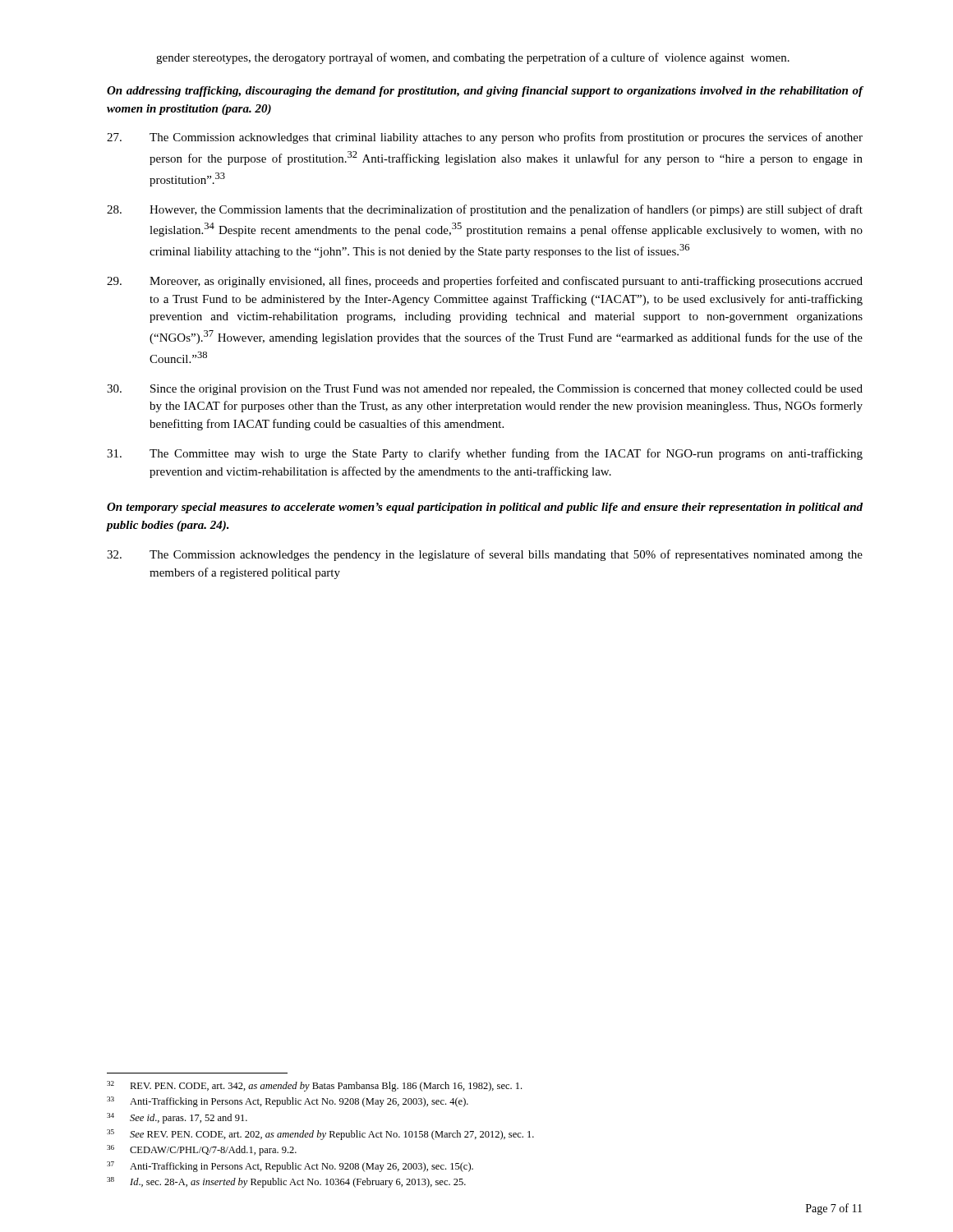Find the section header on this page that starts "On temporary special measures to accelerate women’s"
Screen dimensions: 1232x953
[485, 516]
